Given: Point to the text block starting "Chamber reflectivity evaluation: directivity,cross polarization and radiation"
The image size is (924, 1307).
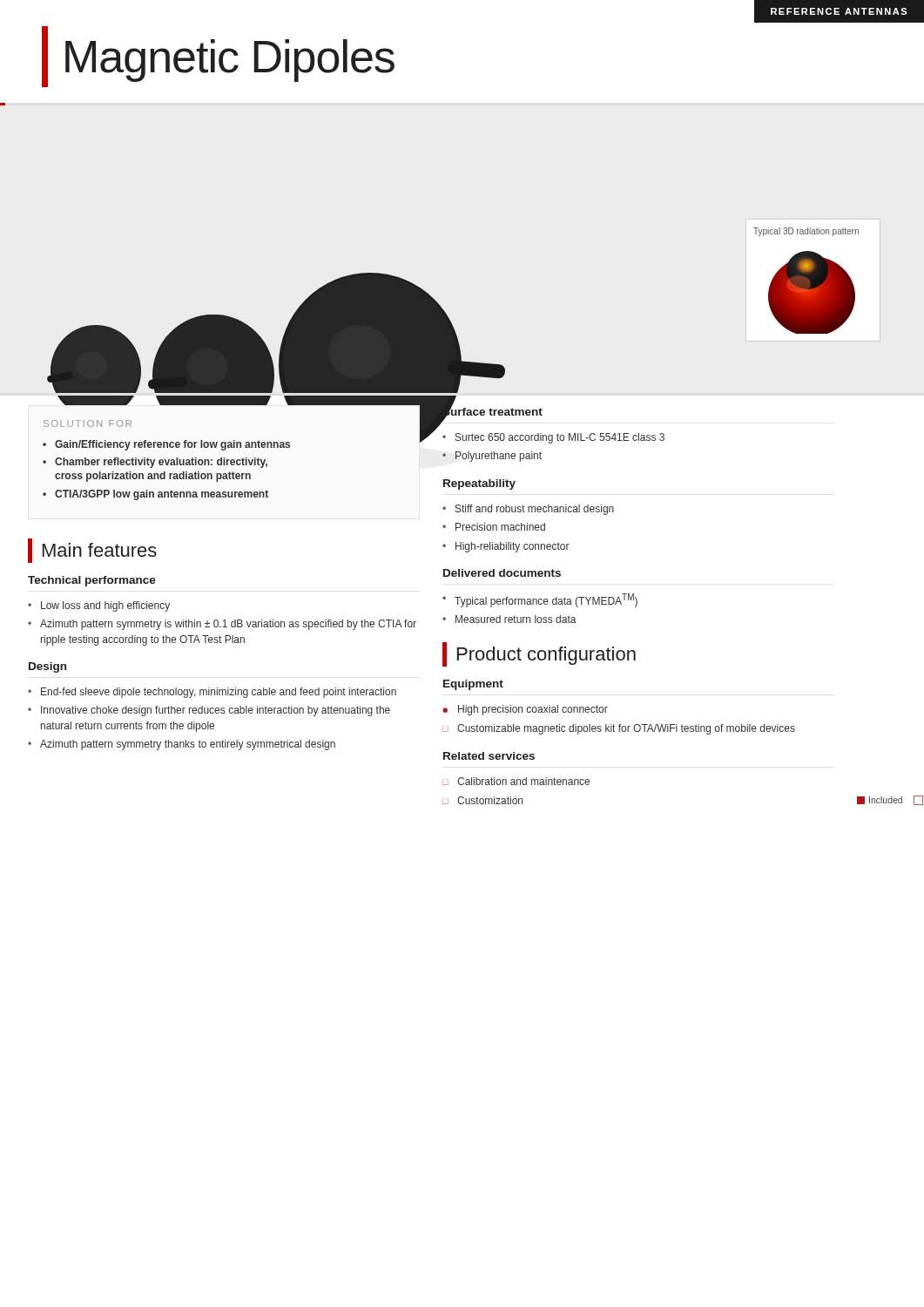Looking at the screenshot, I should 161,469.
